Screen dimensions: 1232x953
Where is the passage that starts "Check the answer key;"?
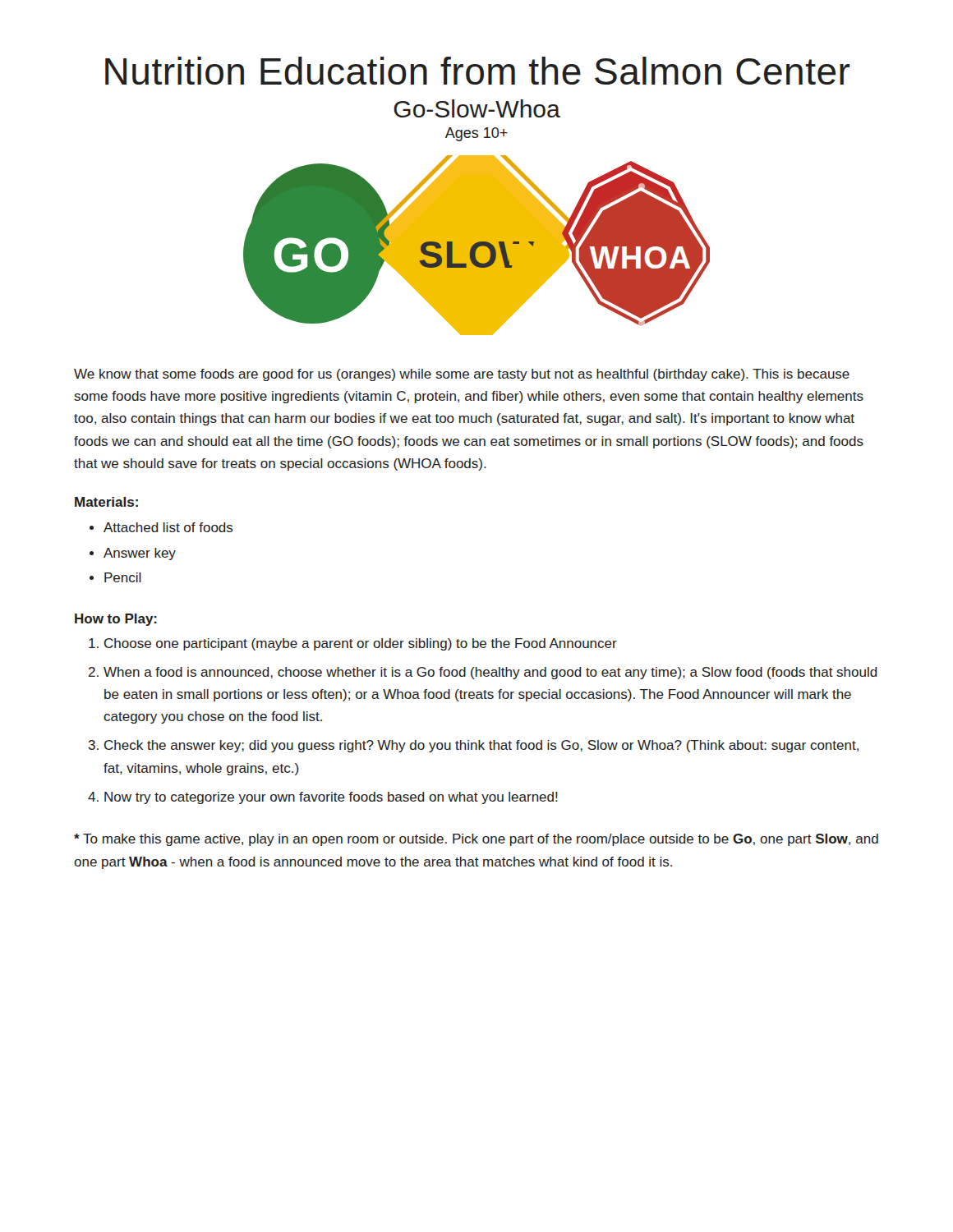482,757
